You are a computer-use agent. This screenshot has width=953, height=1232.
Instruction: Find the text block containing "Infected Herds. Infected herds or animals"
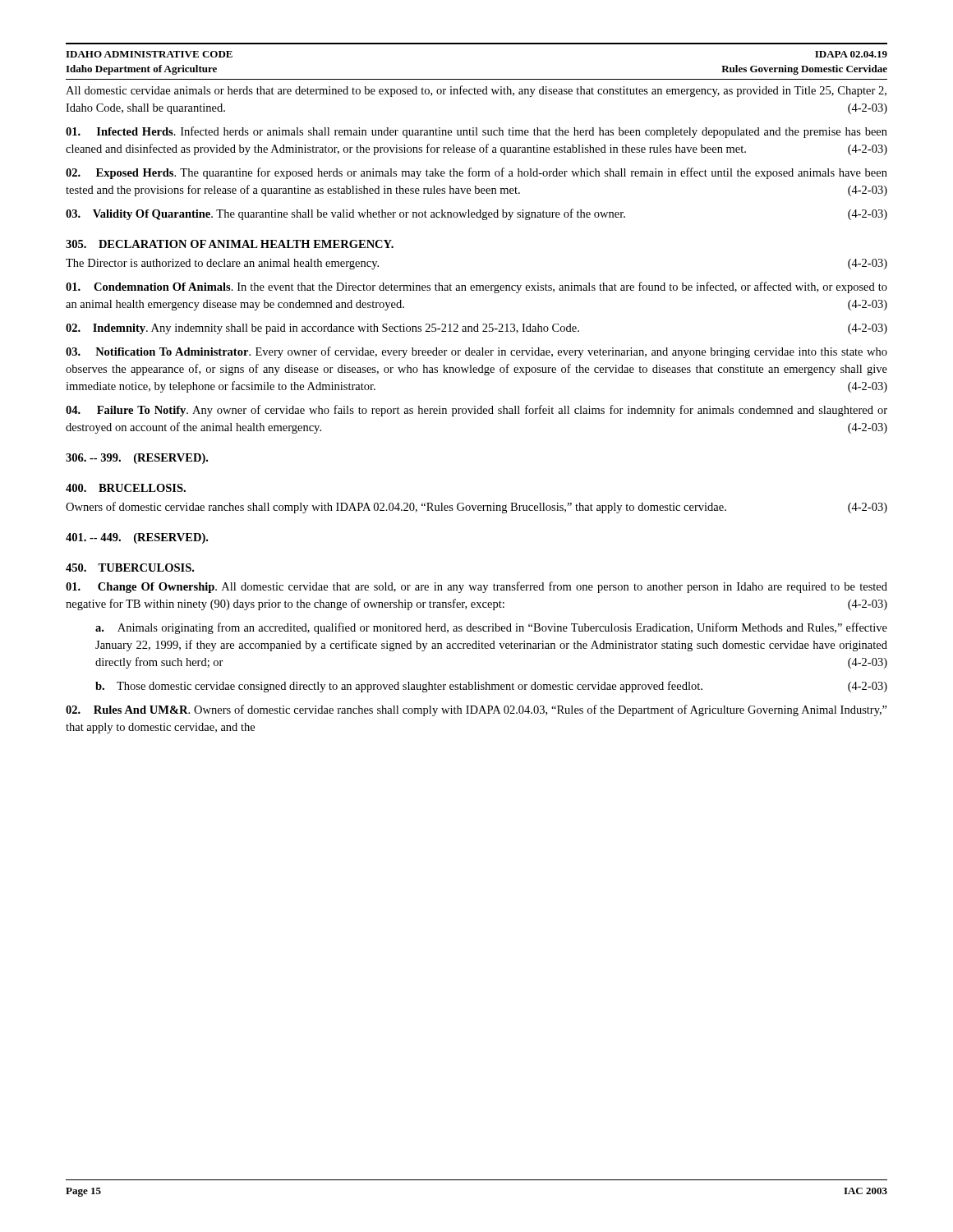point(476,140)
